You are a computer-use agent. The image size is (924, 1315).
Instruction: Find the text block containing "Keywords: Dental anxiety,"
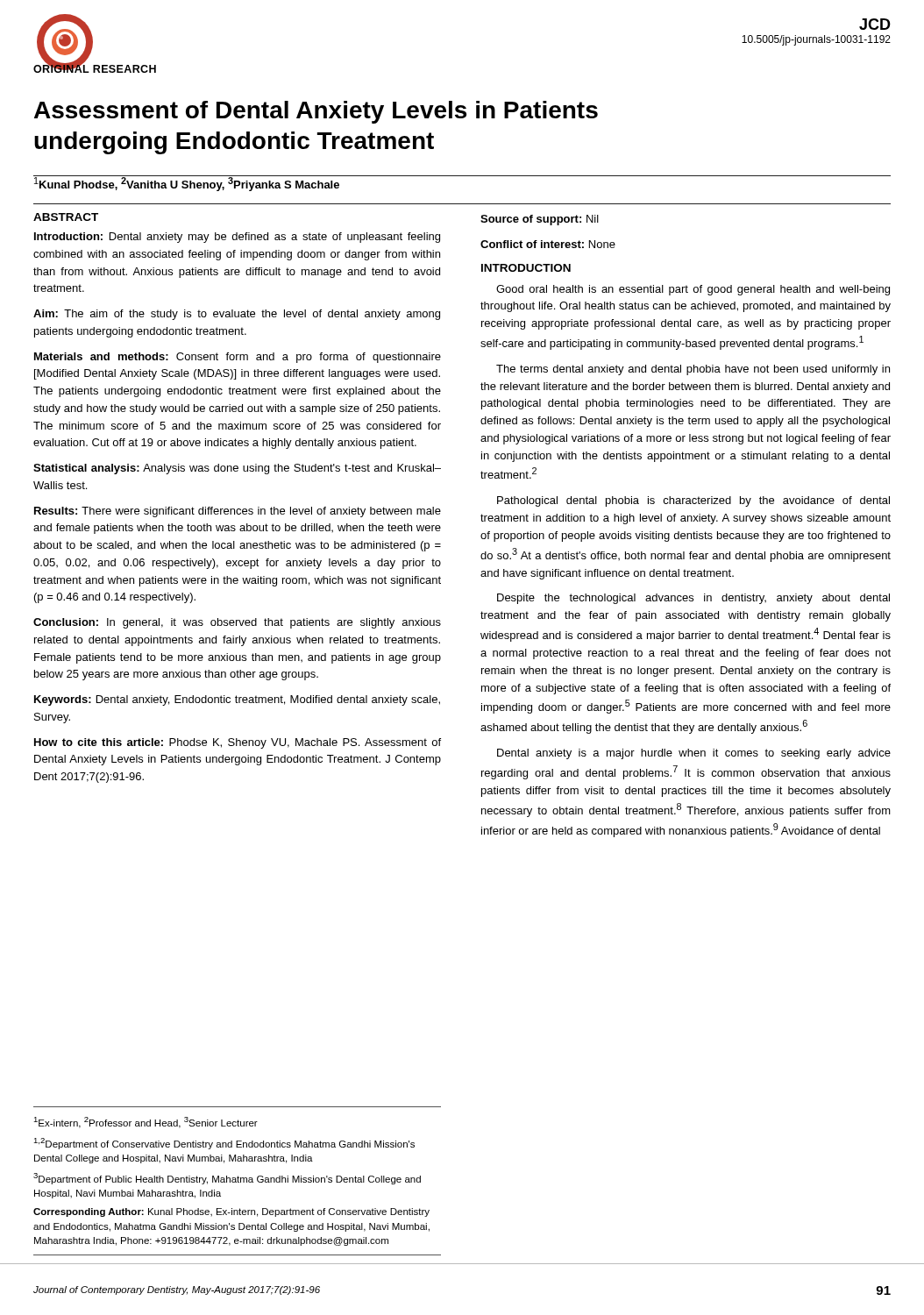(x=237, y=708)
